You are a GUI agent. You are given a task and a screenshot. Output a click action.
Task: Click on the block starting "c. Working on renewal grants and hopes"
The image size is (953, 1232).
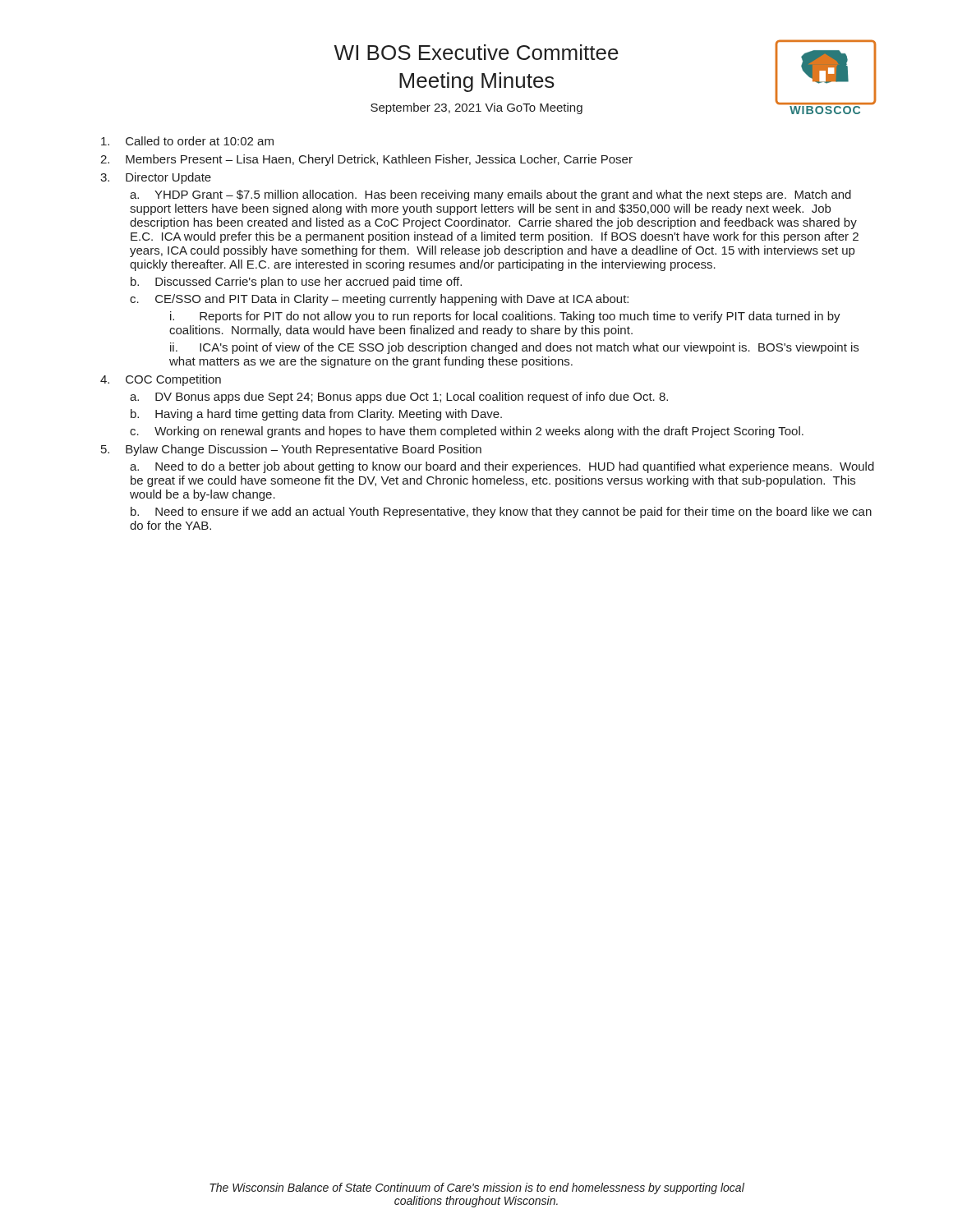[467, 430]
